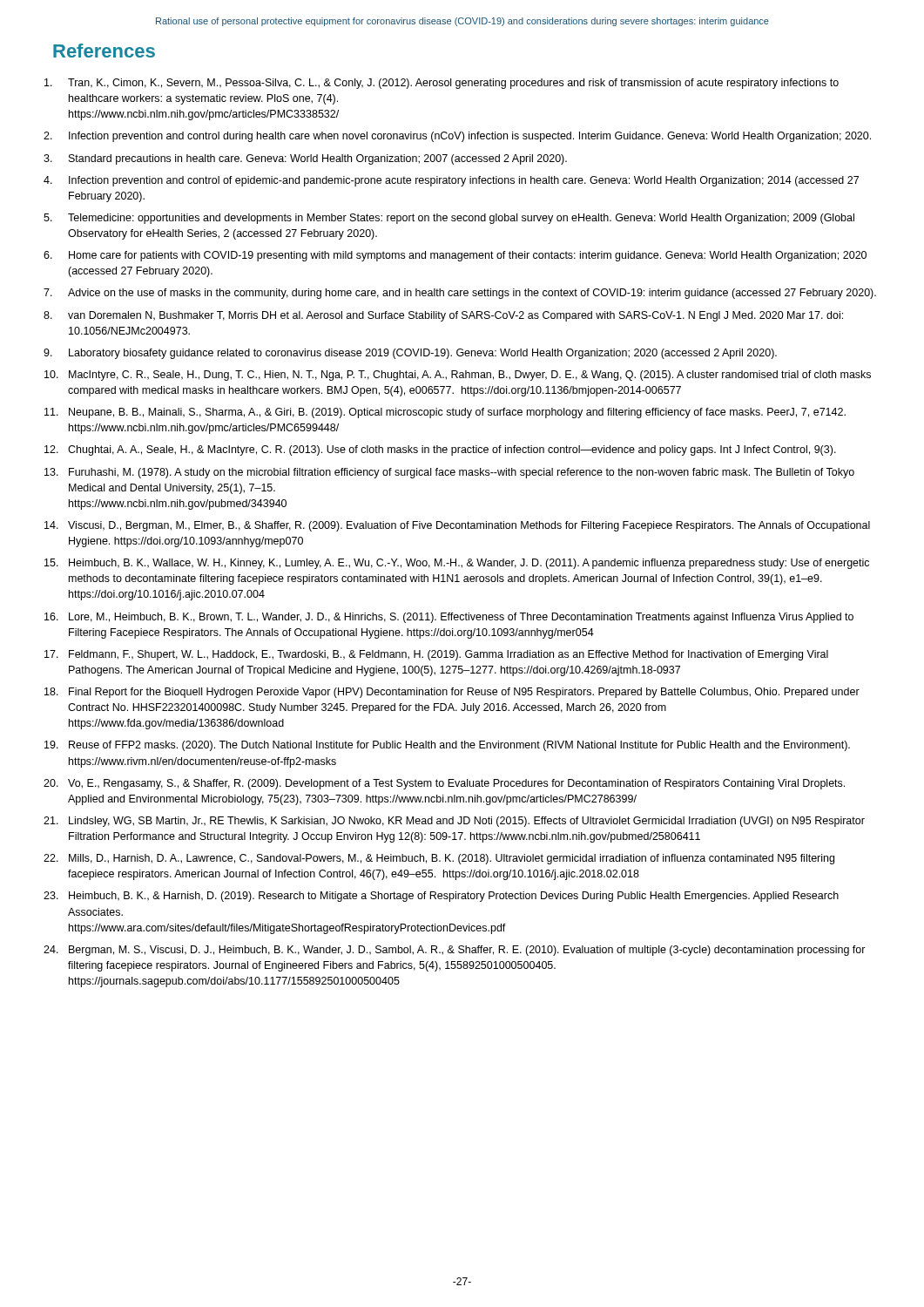Find the list item that says "21. Lindsley, WG, SB"
Viewport: 924px width, 1307px height.
point(462,829)
